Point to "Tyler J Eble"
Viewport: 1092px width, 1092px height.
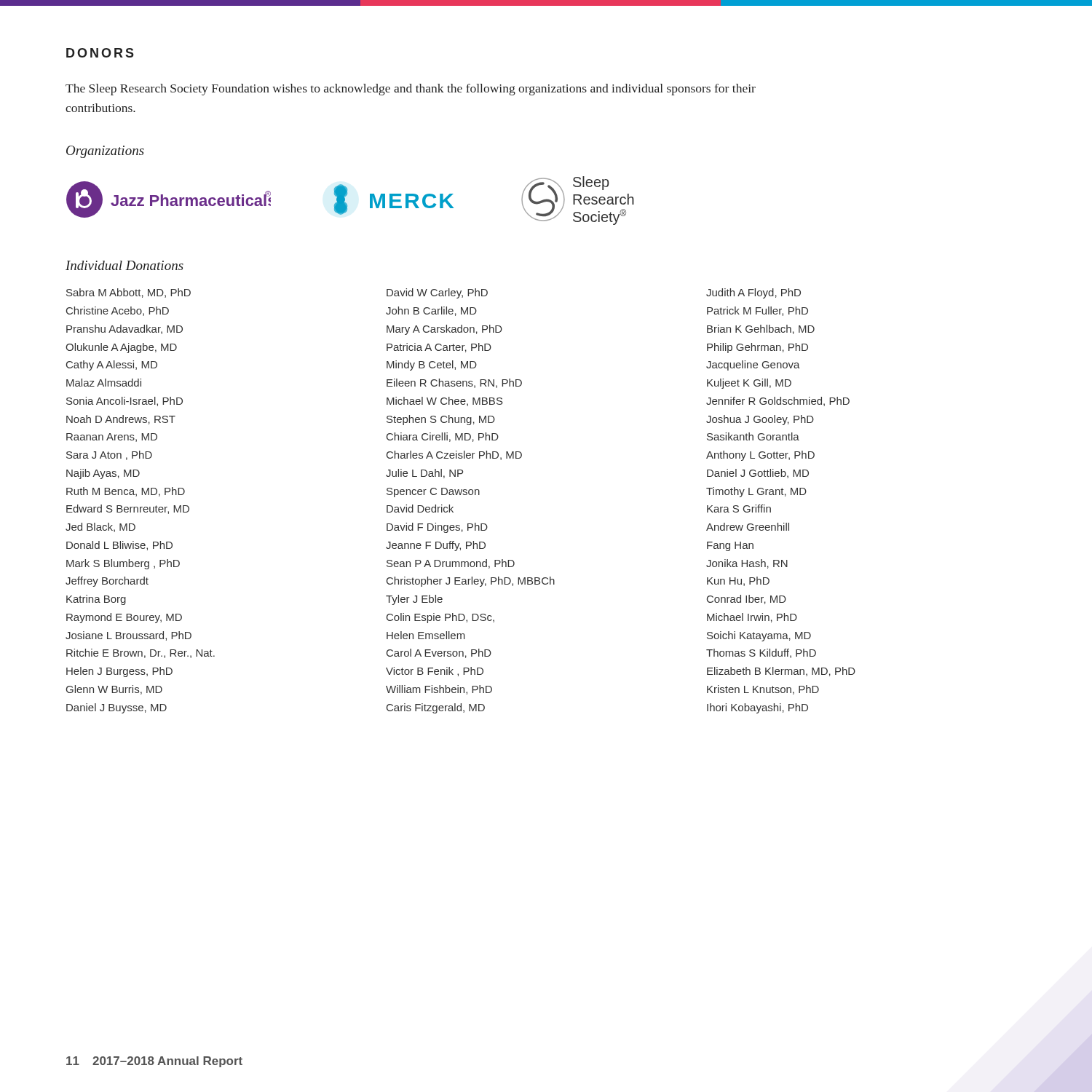coord(414,599)
